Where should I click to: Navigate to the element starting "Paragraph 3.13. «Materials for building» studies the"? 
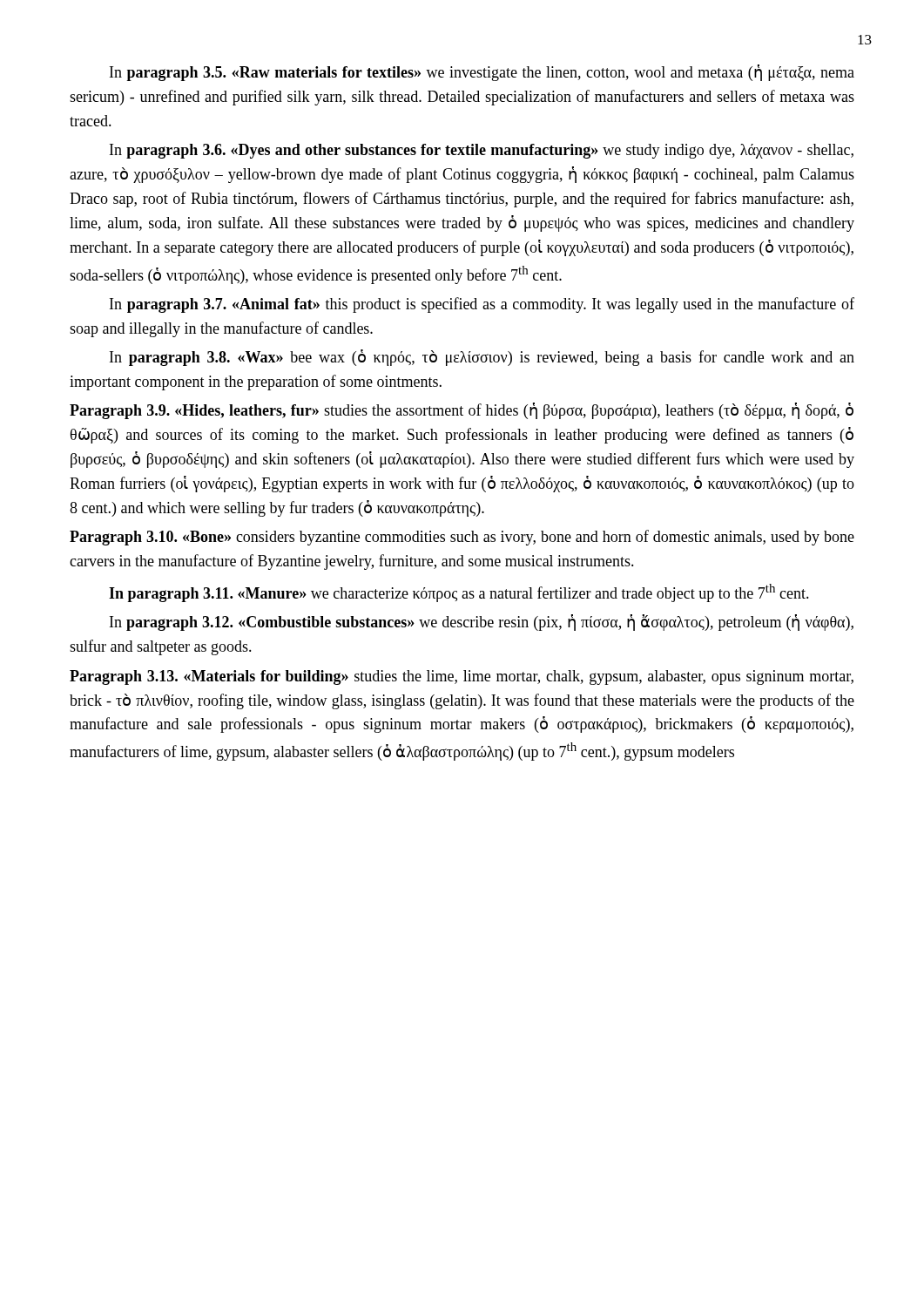[x=462, y=714]
